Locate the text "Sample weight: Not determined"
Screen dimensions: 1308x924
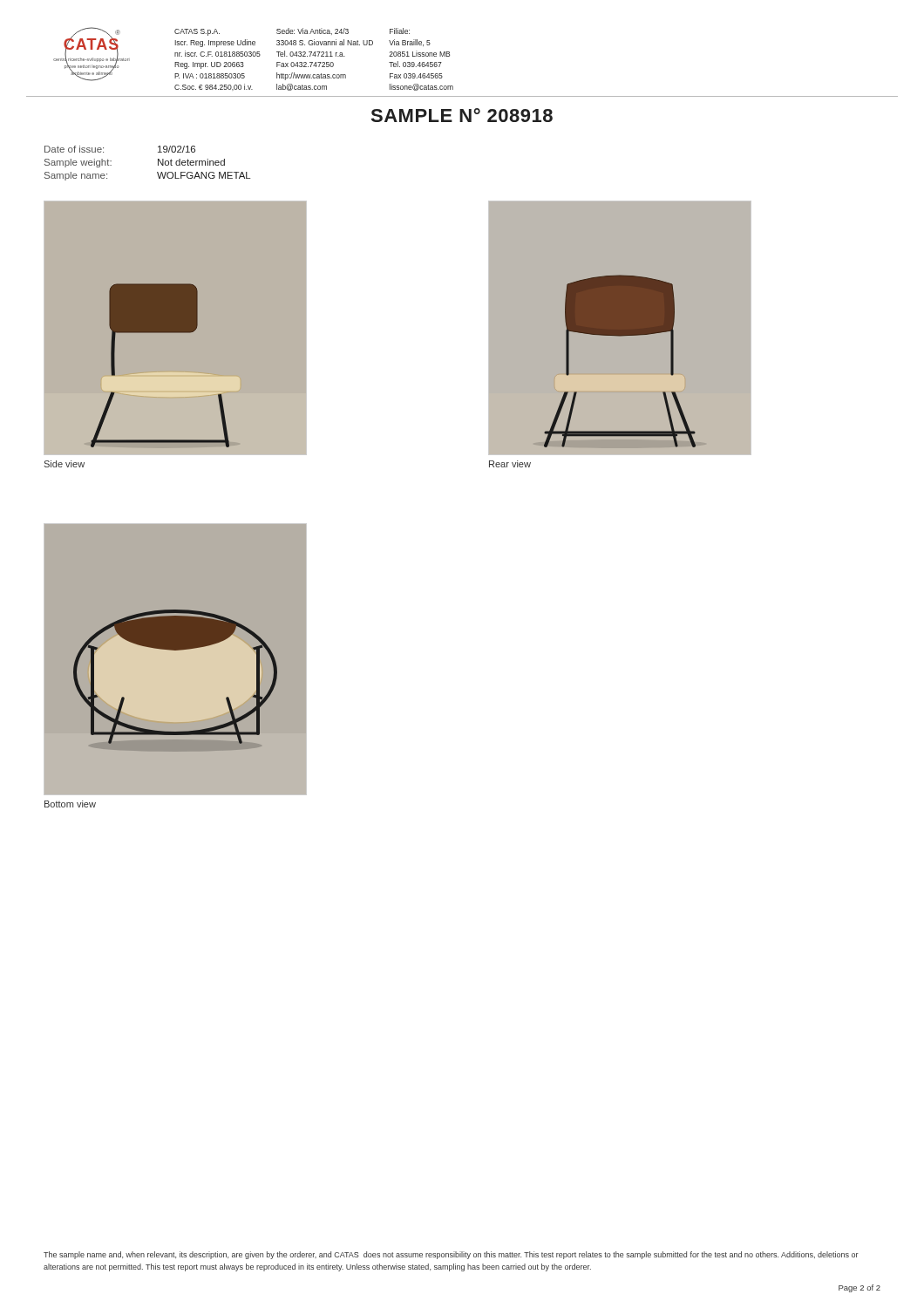[x=75, y=163]
